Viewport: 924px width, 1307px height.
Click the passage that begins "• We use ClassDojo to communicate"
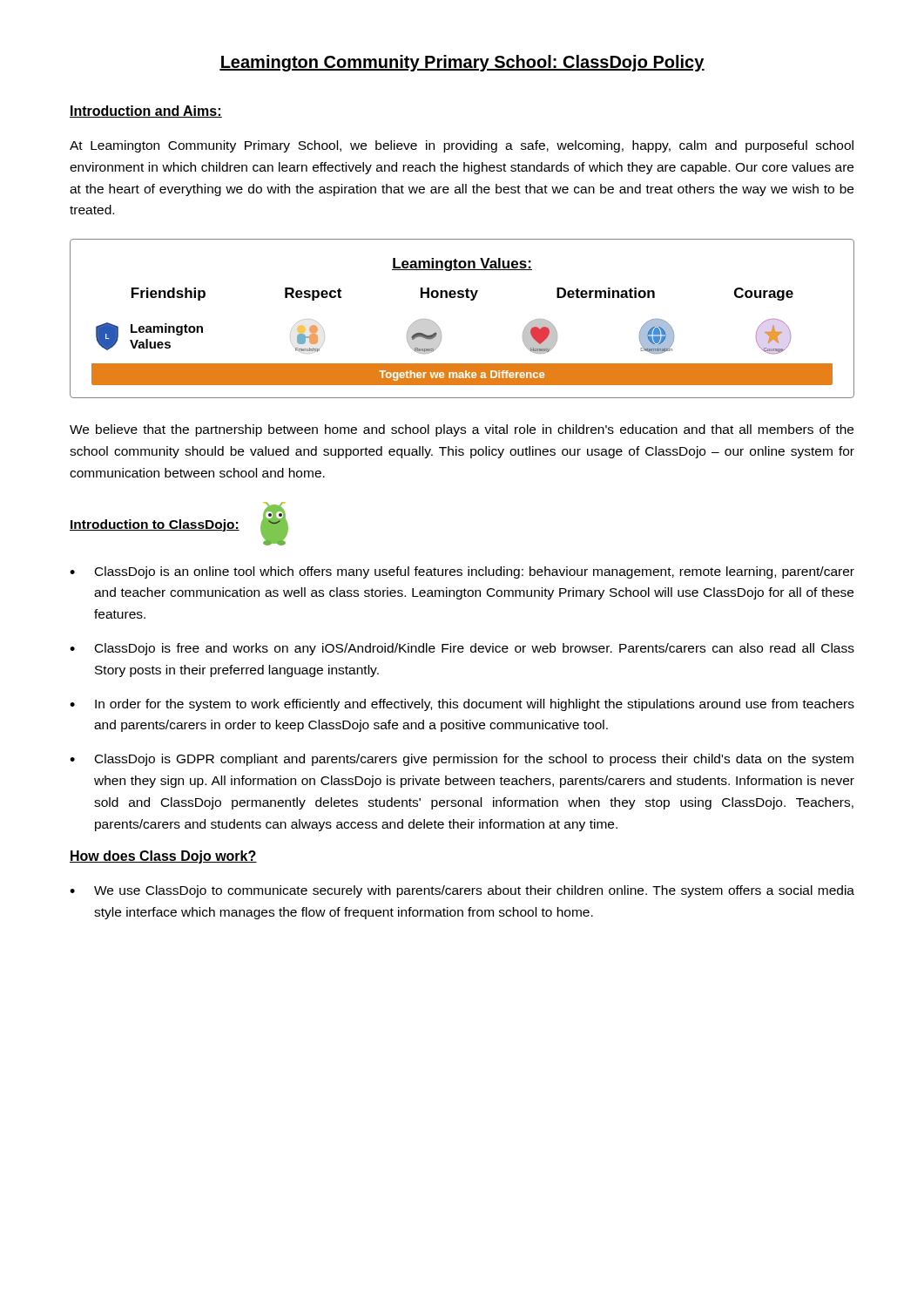462,902
